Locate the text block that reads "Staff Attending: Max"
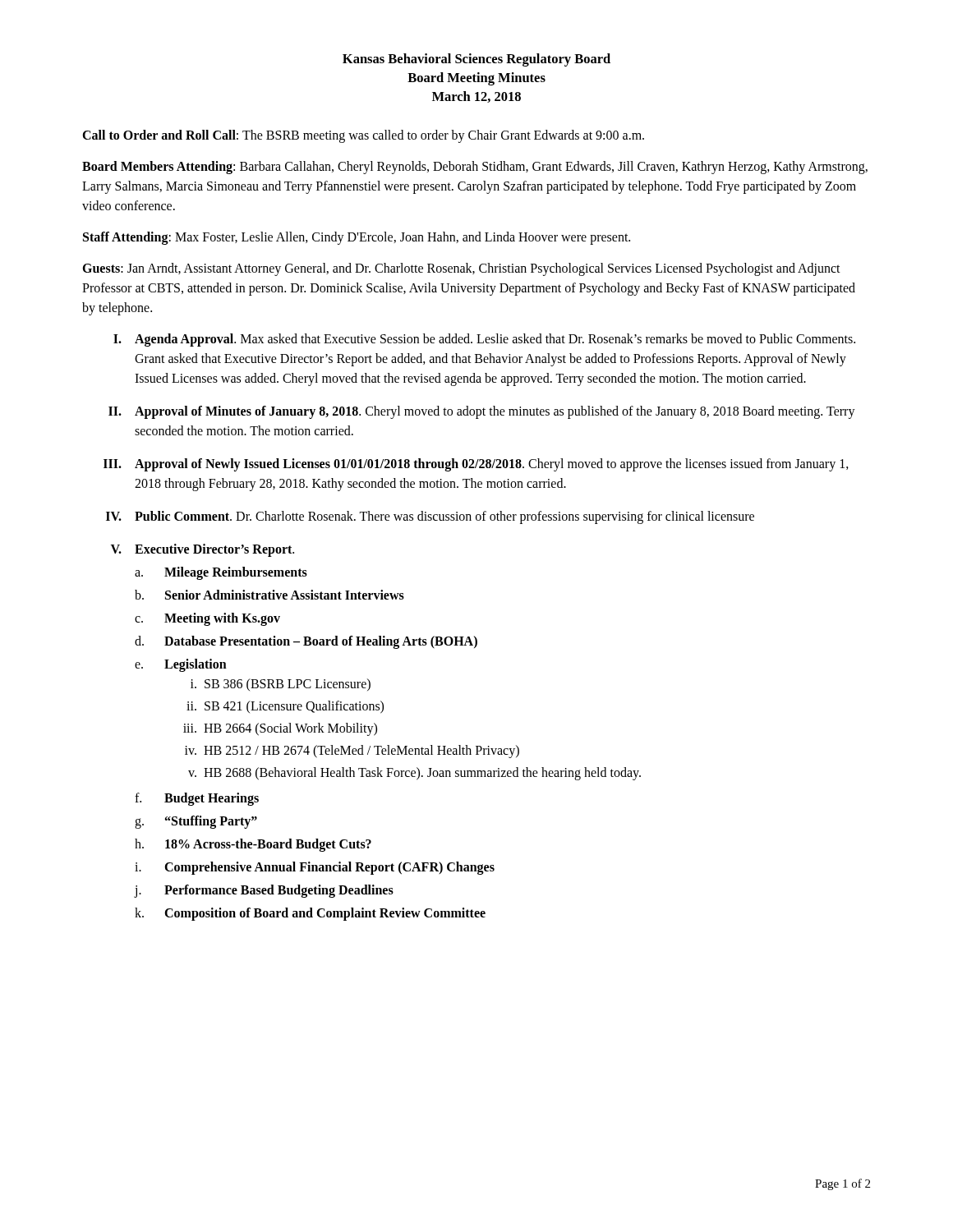Image resolution: width=953 pixels, height=1232 pixels. 357,237
